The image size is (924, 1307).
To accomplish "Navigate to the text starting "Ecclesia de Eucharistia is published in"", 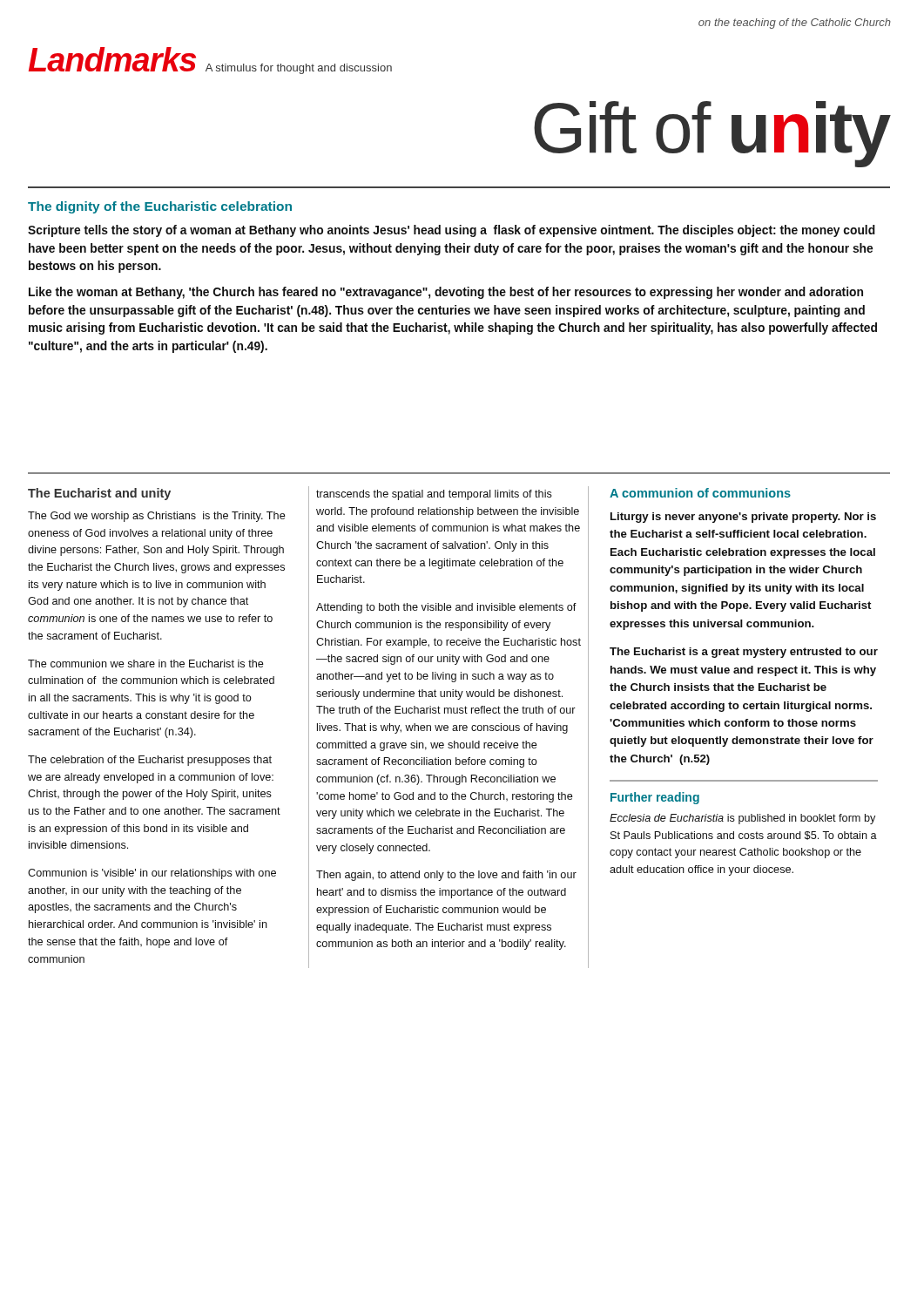I will click(743, 844).
